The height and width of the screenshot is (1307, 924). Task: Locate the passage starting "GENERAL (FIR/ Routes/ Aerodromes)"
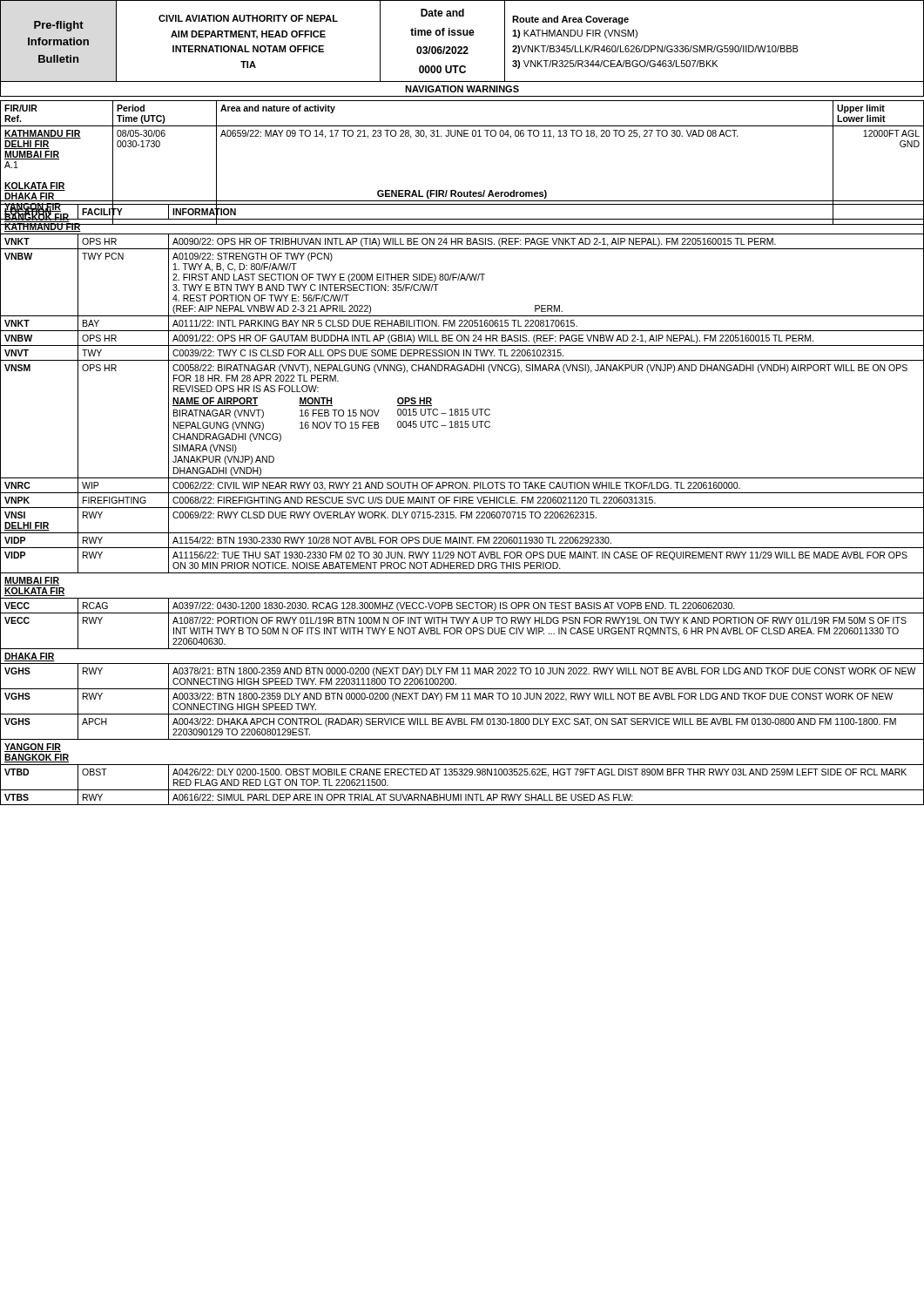(462, 194)
